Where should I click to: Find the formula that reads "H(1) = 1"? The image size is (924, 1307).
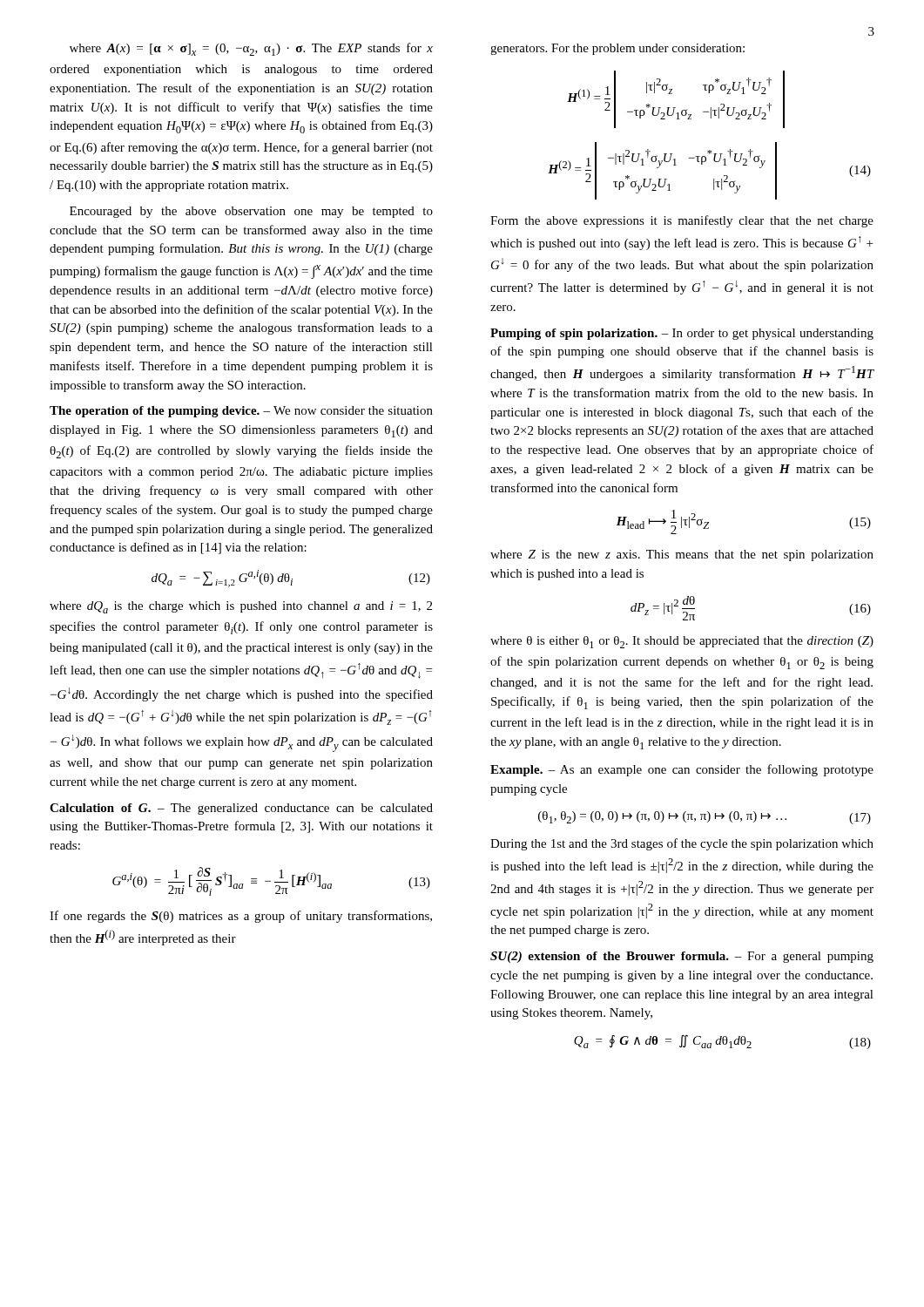click(x=682, y=99)
